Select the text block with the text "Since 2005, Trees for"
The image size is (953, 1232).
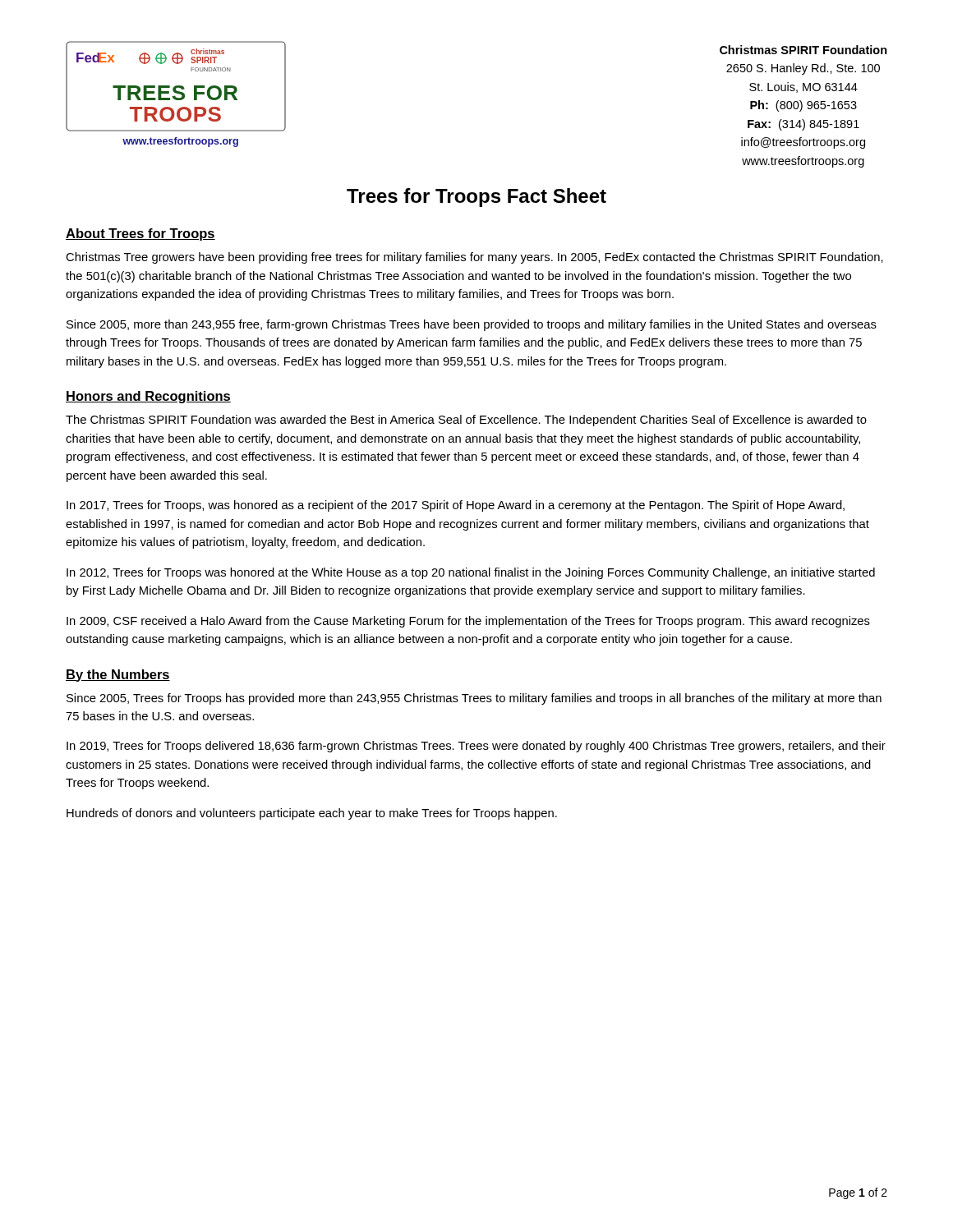pyautogui.click(x=474, y=707)
